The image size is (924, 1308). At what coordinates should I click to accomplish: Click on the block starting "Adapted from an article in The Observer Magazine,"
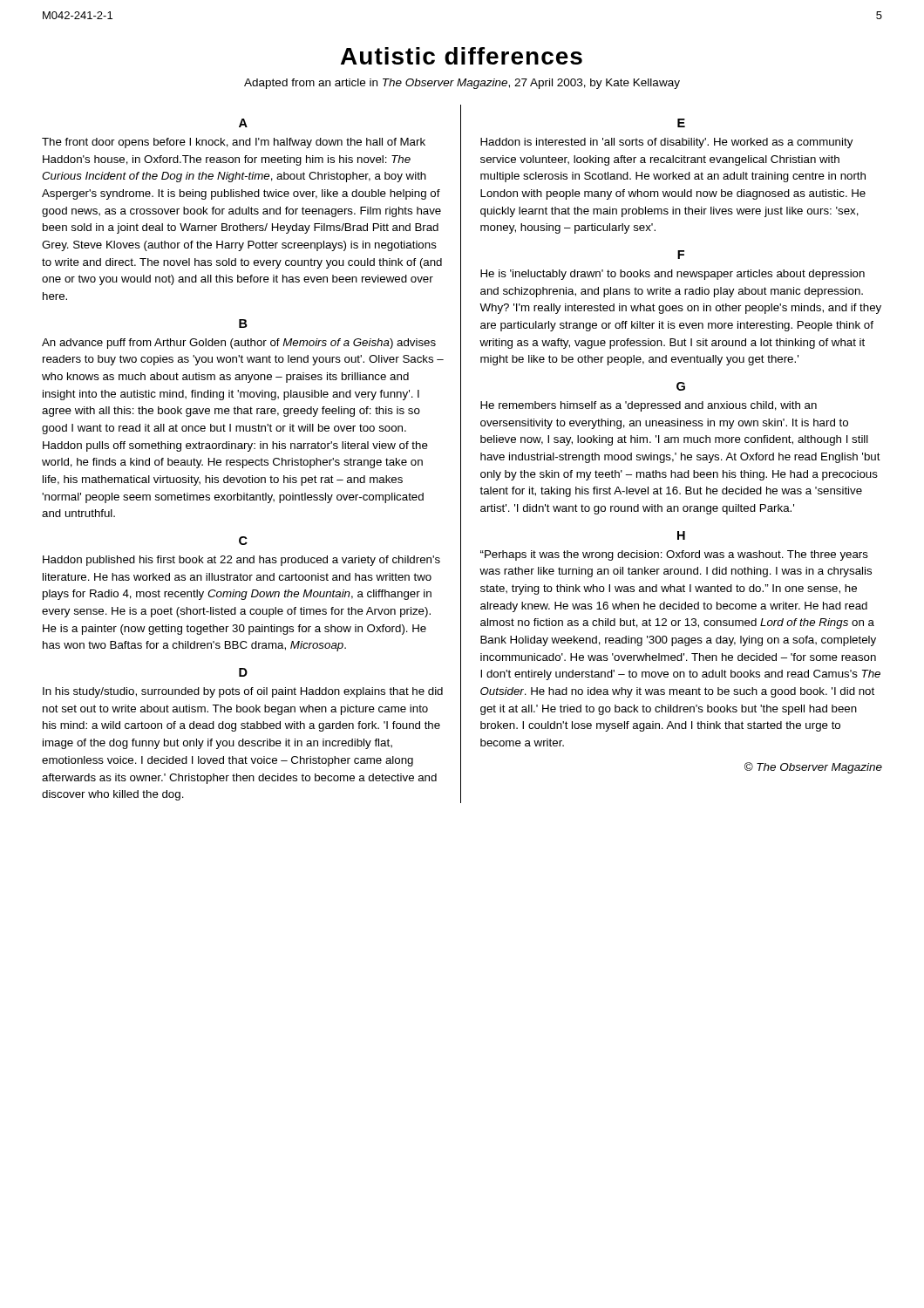(462, 82)
